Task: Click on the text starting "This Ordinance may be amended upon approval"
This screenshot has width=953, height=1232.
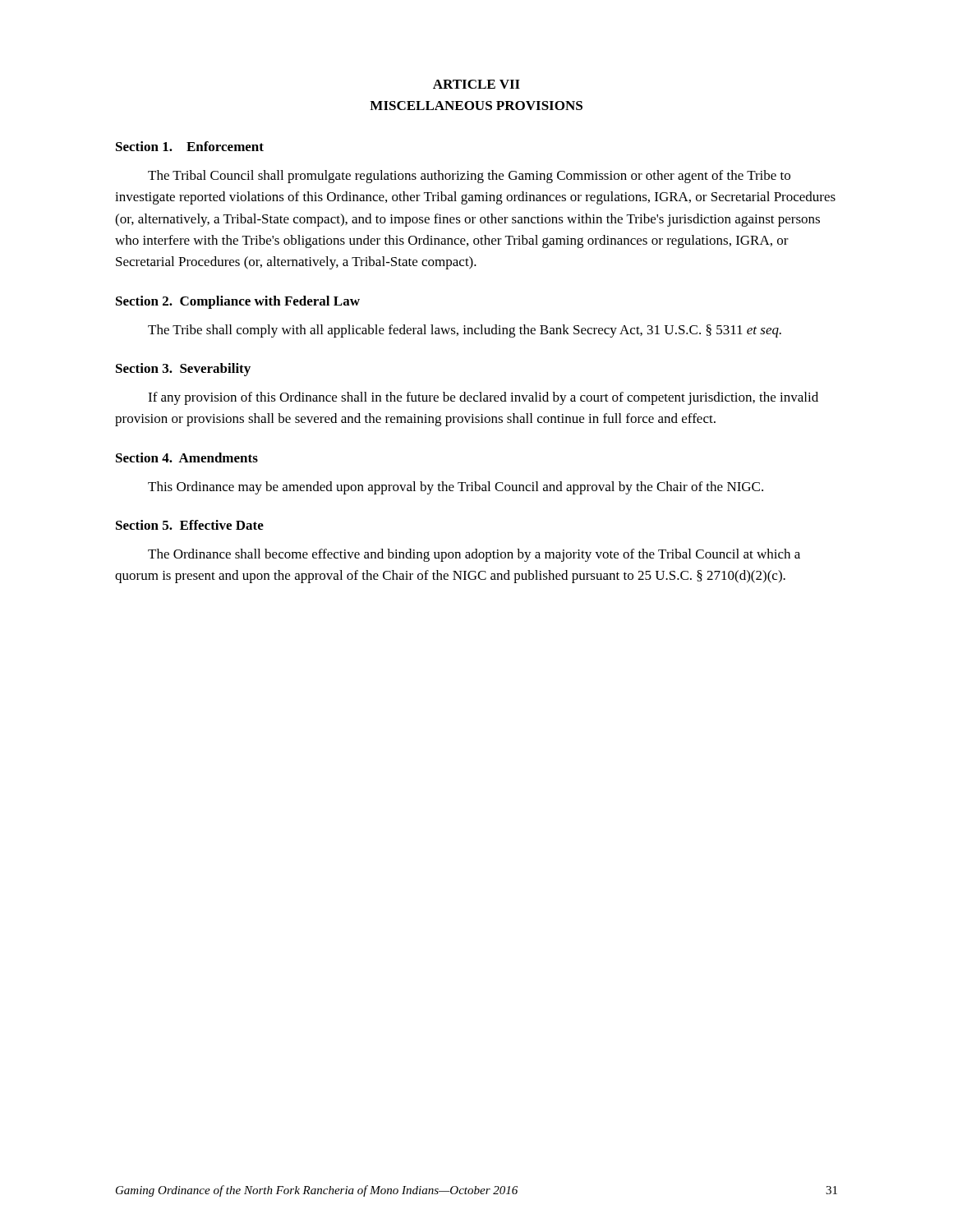Action: click(x=456, y=486)
